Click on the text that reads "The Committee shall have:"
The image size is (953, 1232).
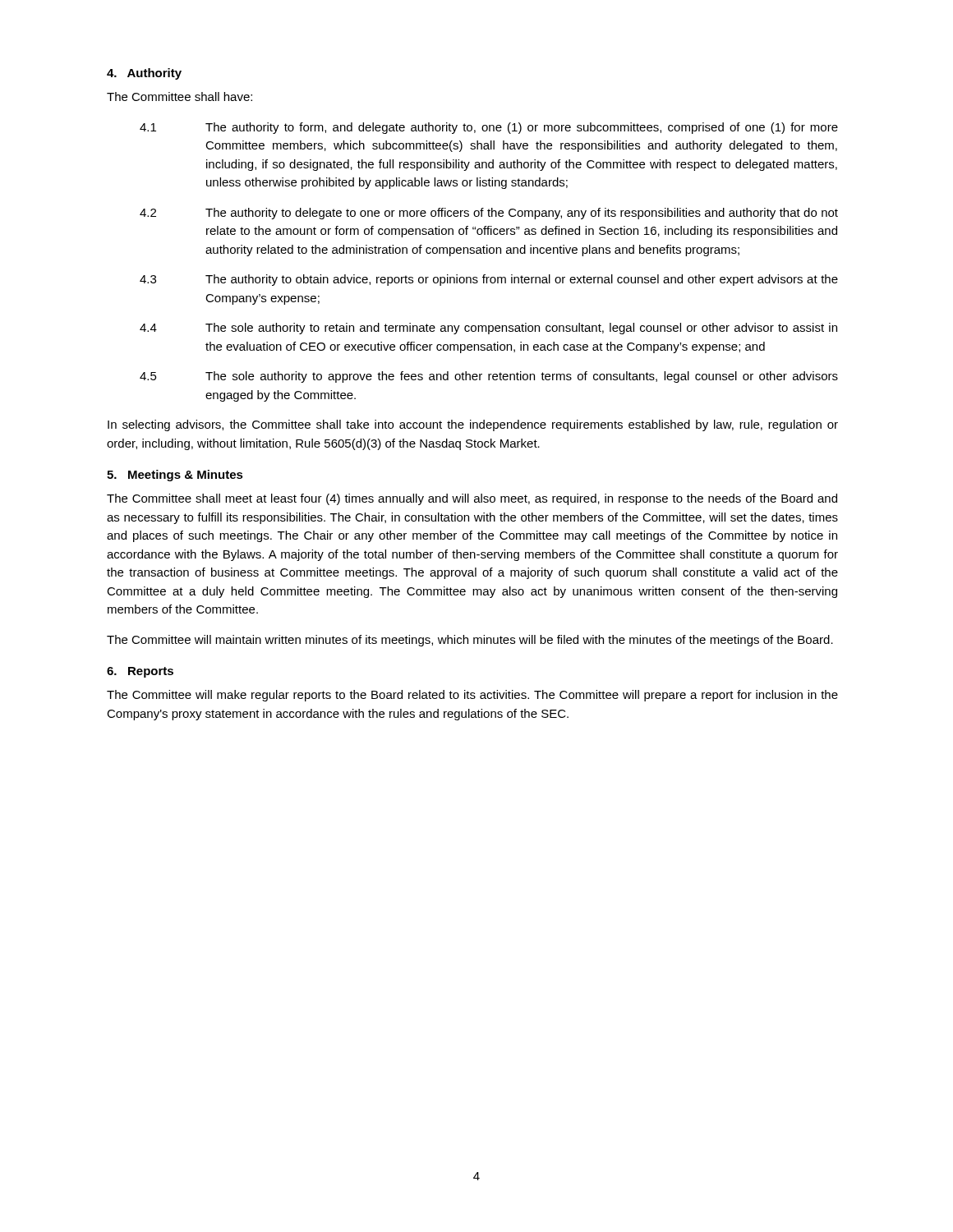point(180,97)
